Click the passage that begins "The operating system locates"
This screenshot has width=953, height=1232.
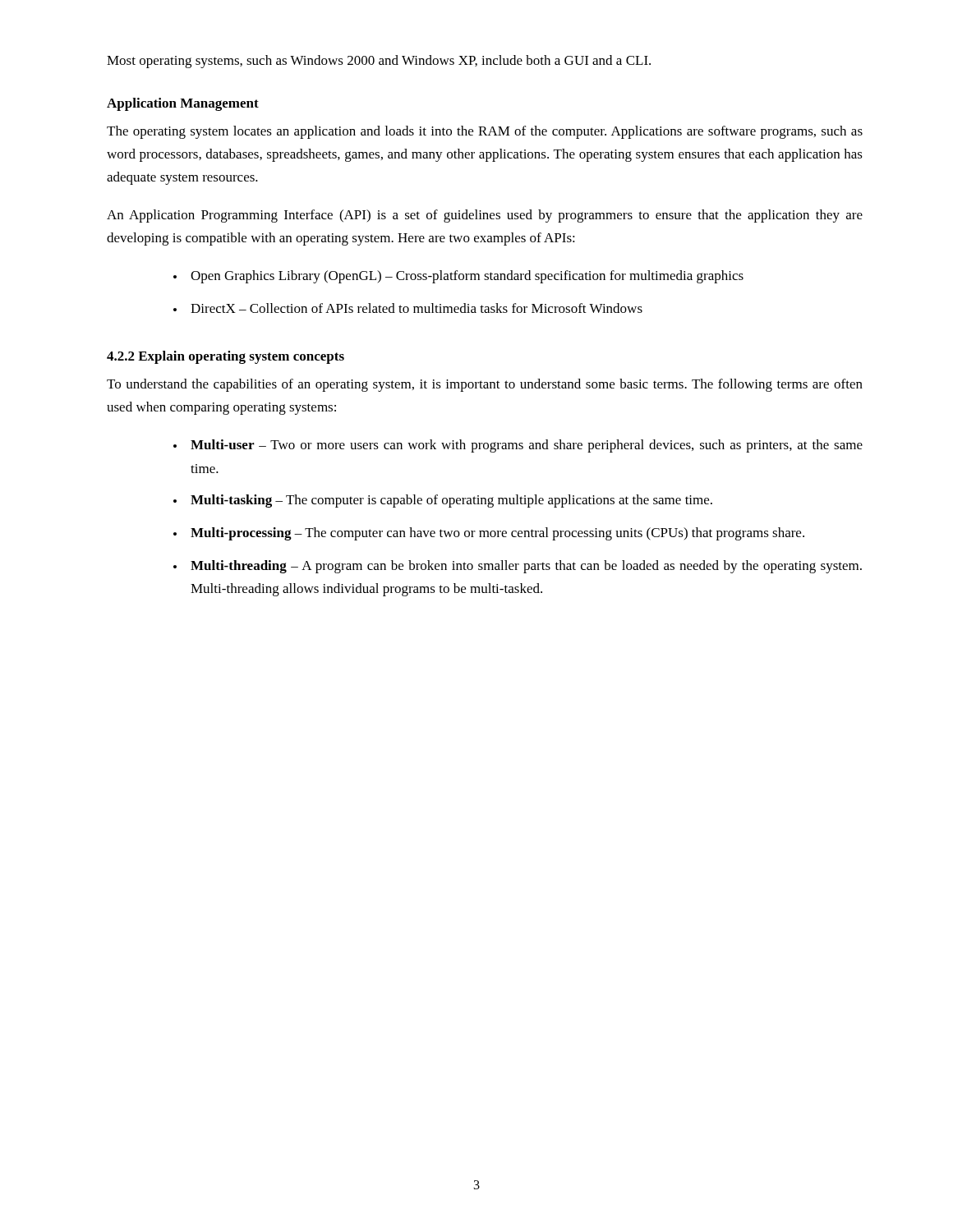(485, 154)
